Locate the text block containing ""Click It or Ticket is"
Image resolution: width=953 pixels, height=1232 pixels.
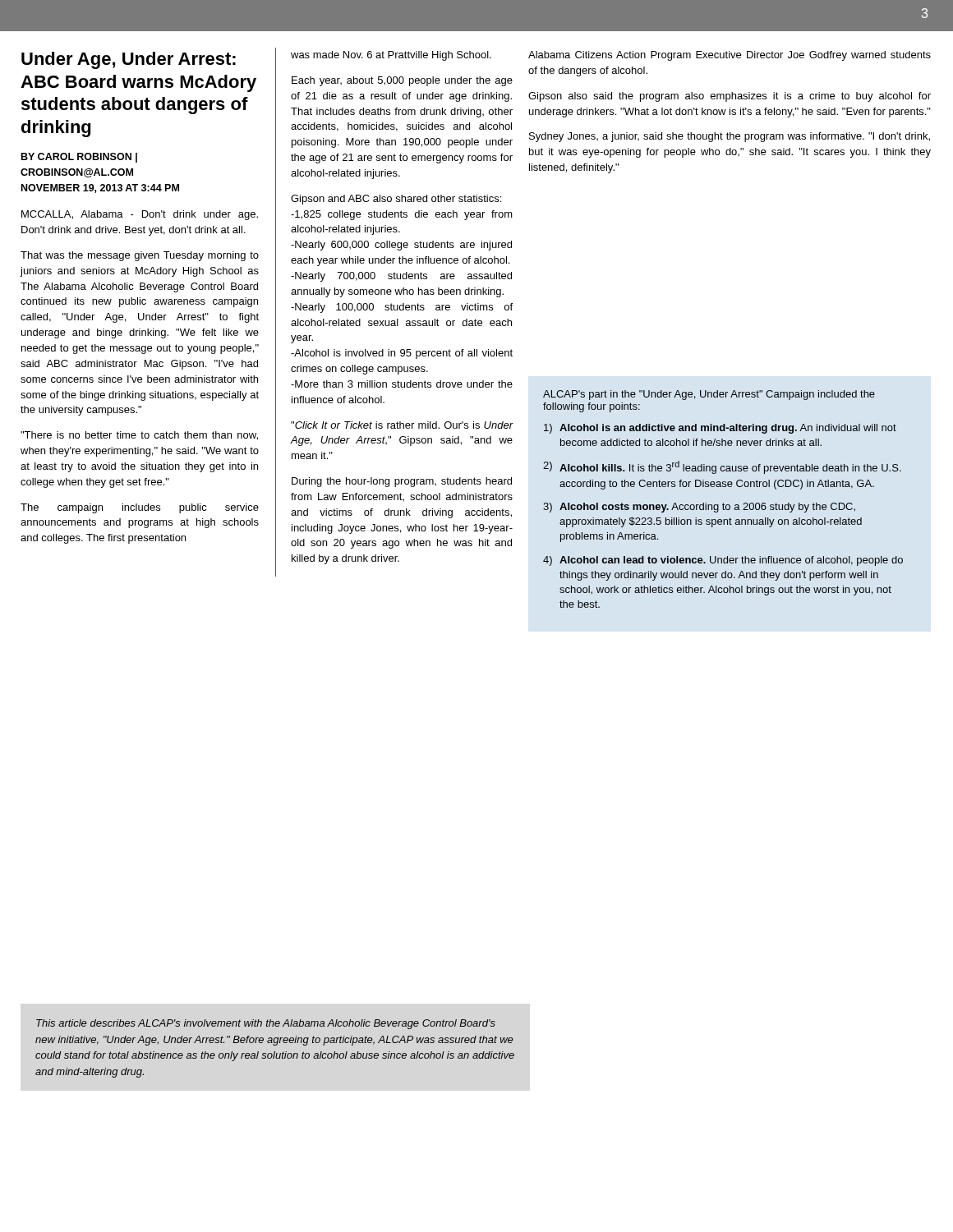(402, 440)
